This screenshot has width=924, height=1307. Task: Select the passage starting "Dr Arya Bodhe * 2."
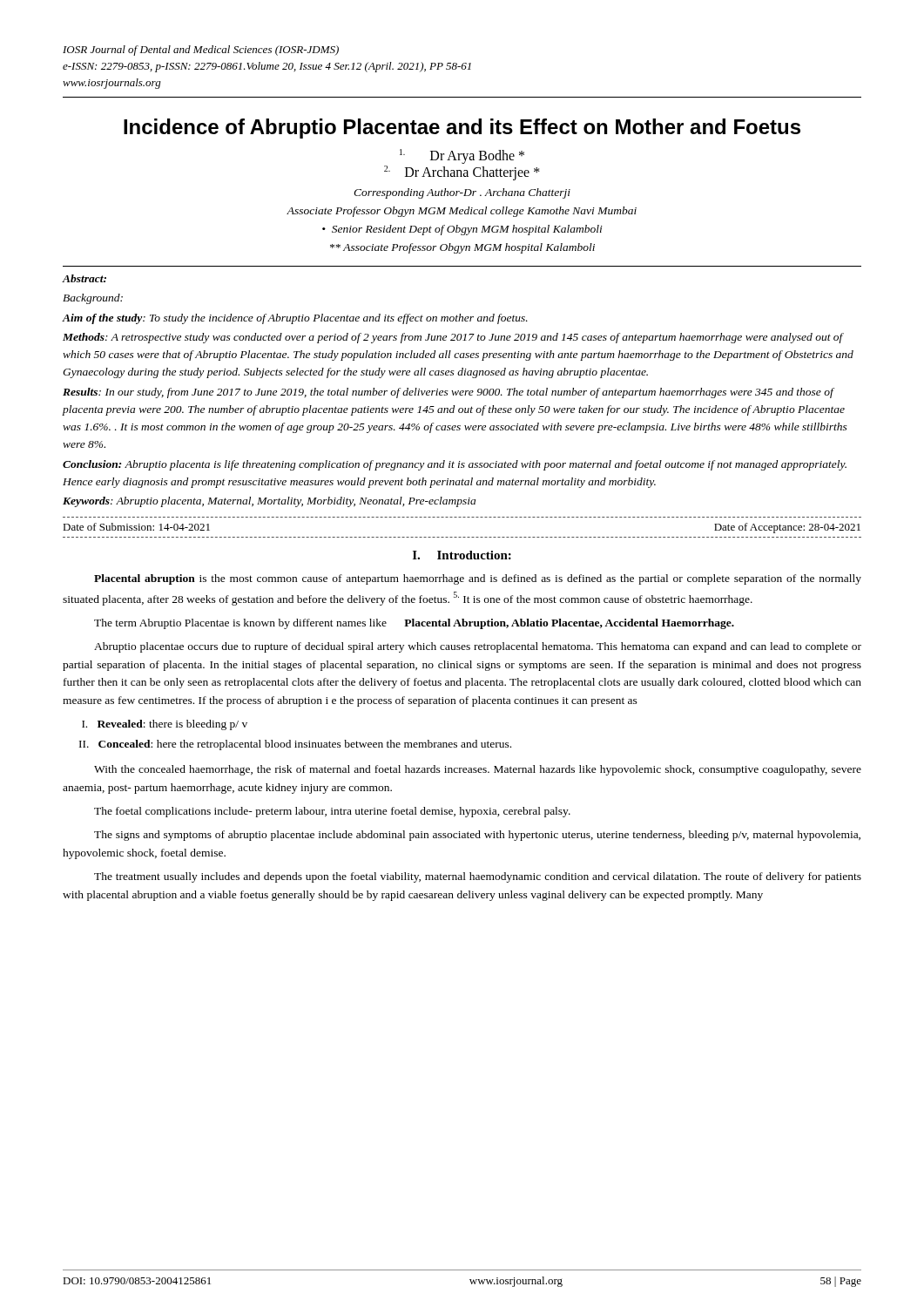point(462,202)
